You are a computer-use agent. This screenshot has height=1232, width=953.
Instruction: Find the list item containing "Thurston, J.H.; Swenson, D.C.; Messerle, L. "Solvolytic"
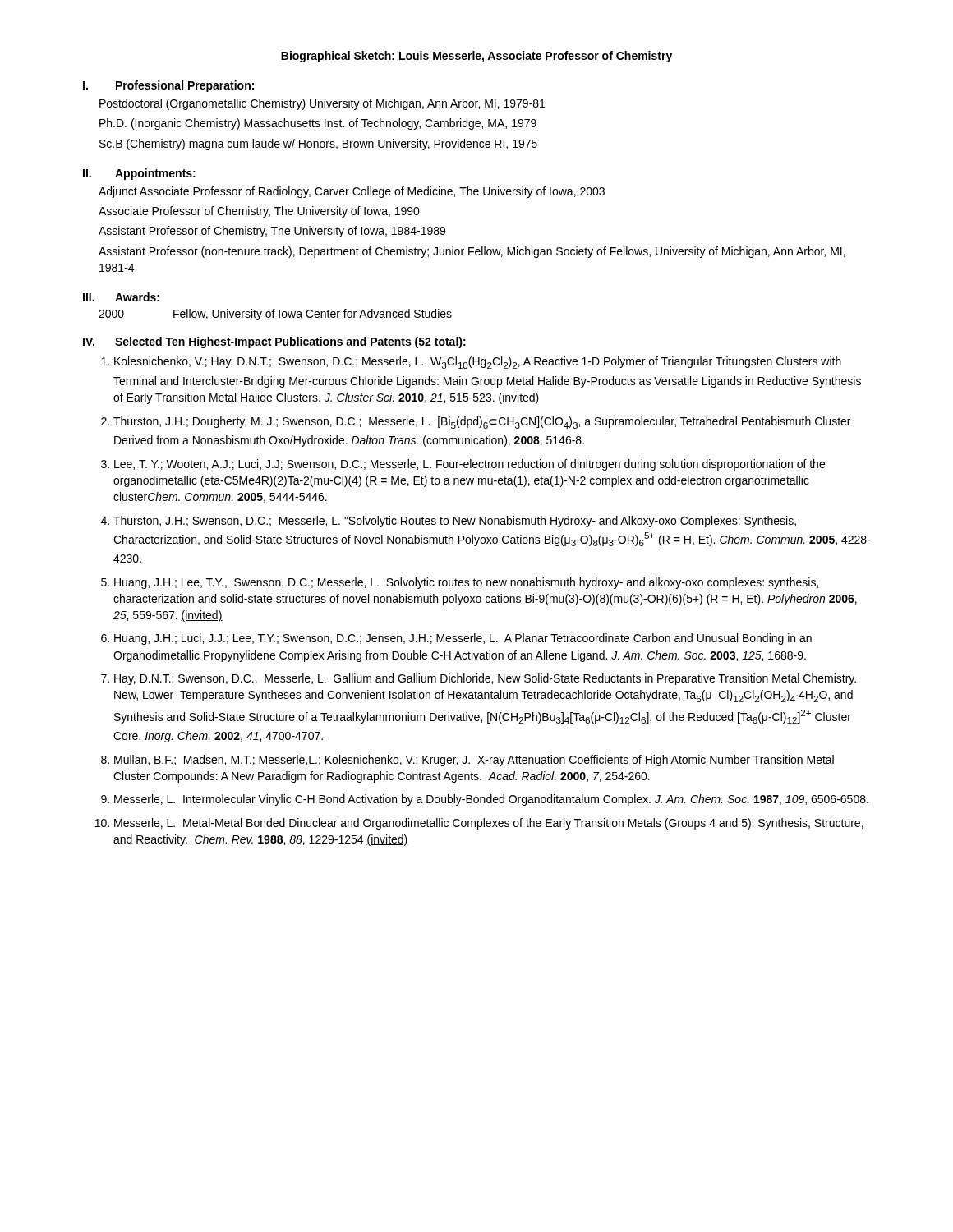pyautogui.click(x=492, y=540)
